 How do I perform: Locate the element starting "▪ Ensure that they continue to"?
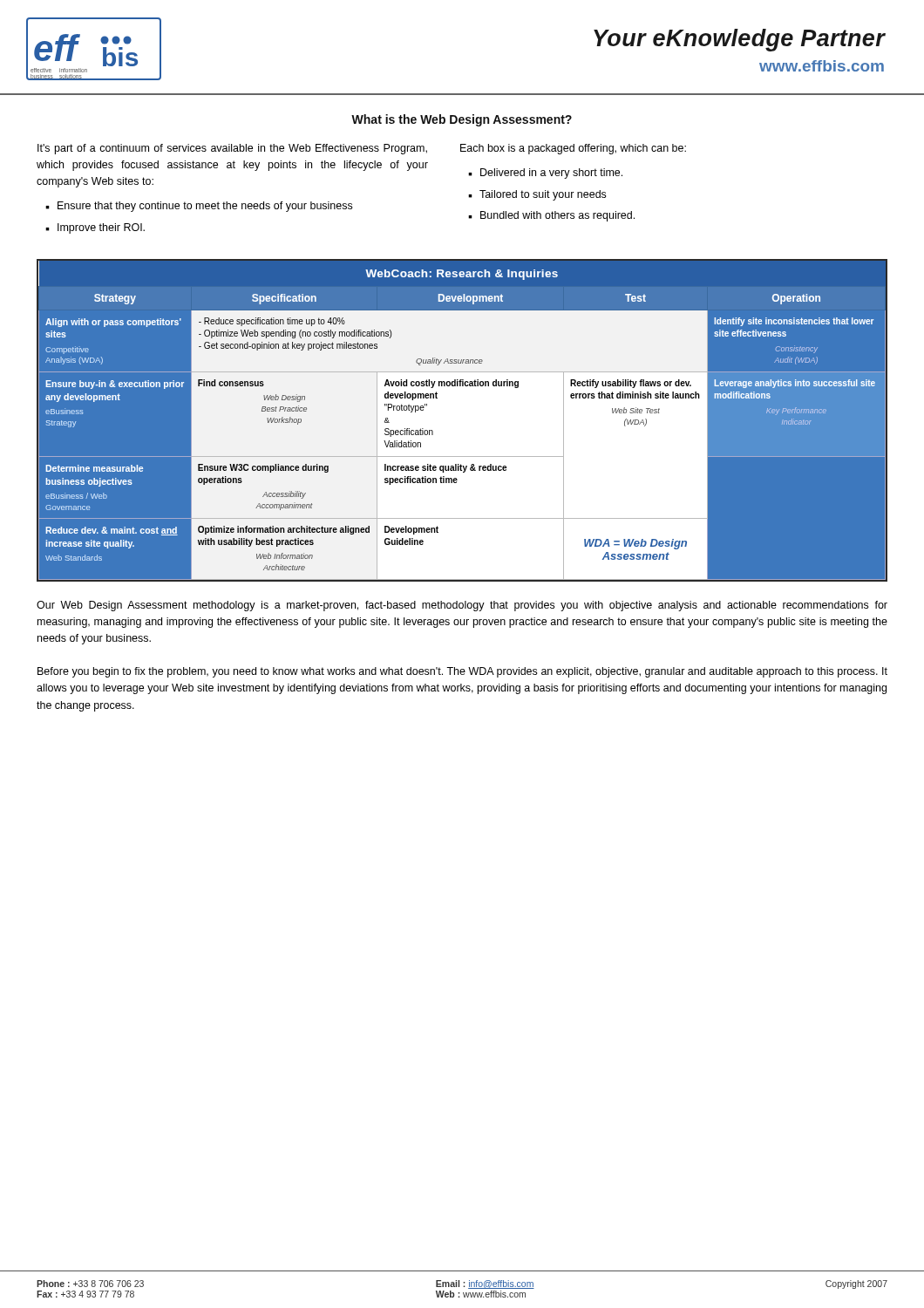pyautogui.click(x=199, y=207)
